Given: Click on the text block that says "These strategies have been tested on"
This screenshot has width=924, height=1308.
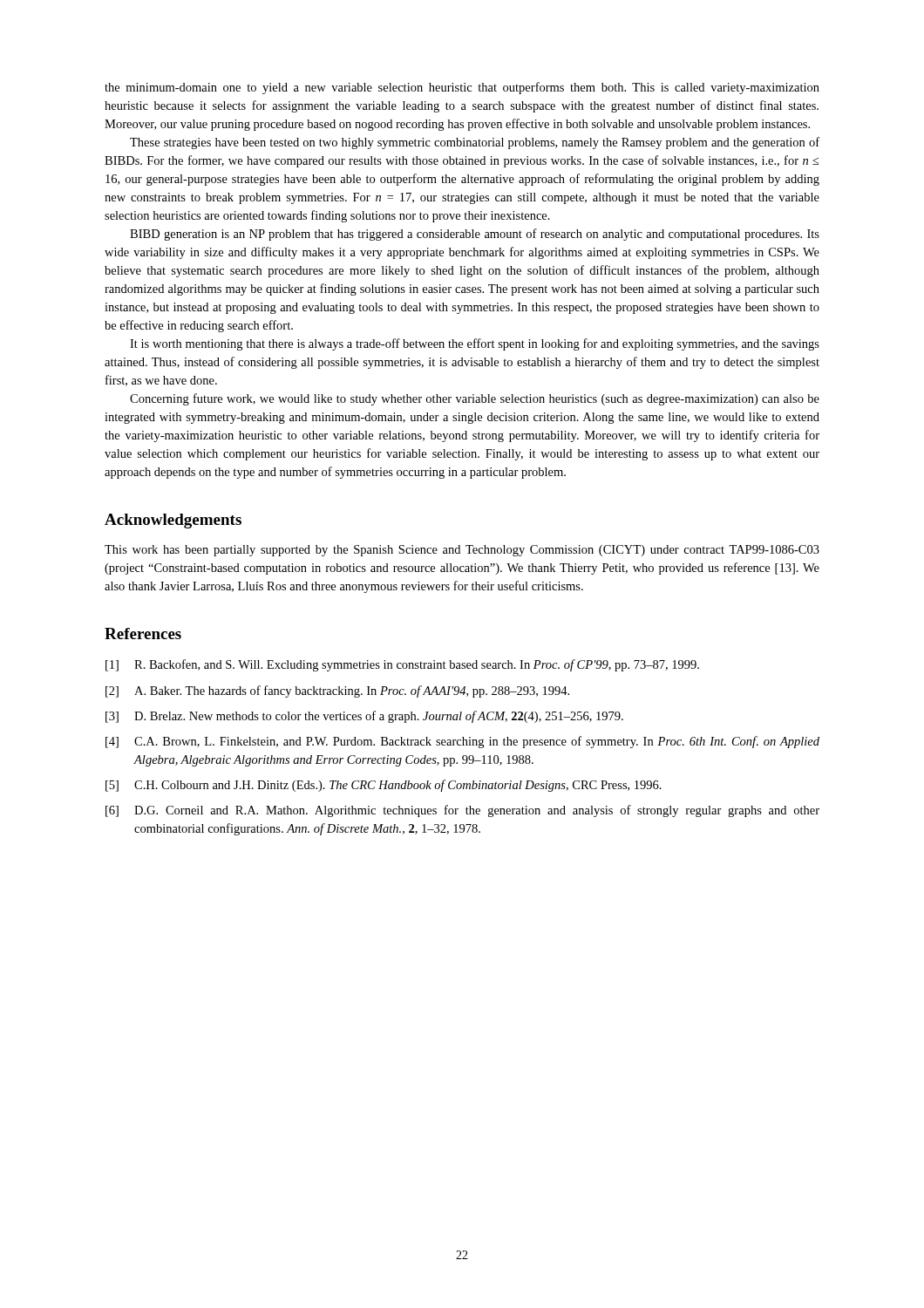Looking at the screenshot, I should [x=462, y=179].
